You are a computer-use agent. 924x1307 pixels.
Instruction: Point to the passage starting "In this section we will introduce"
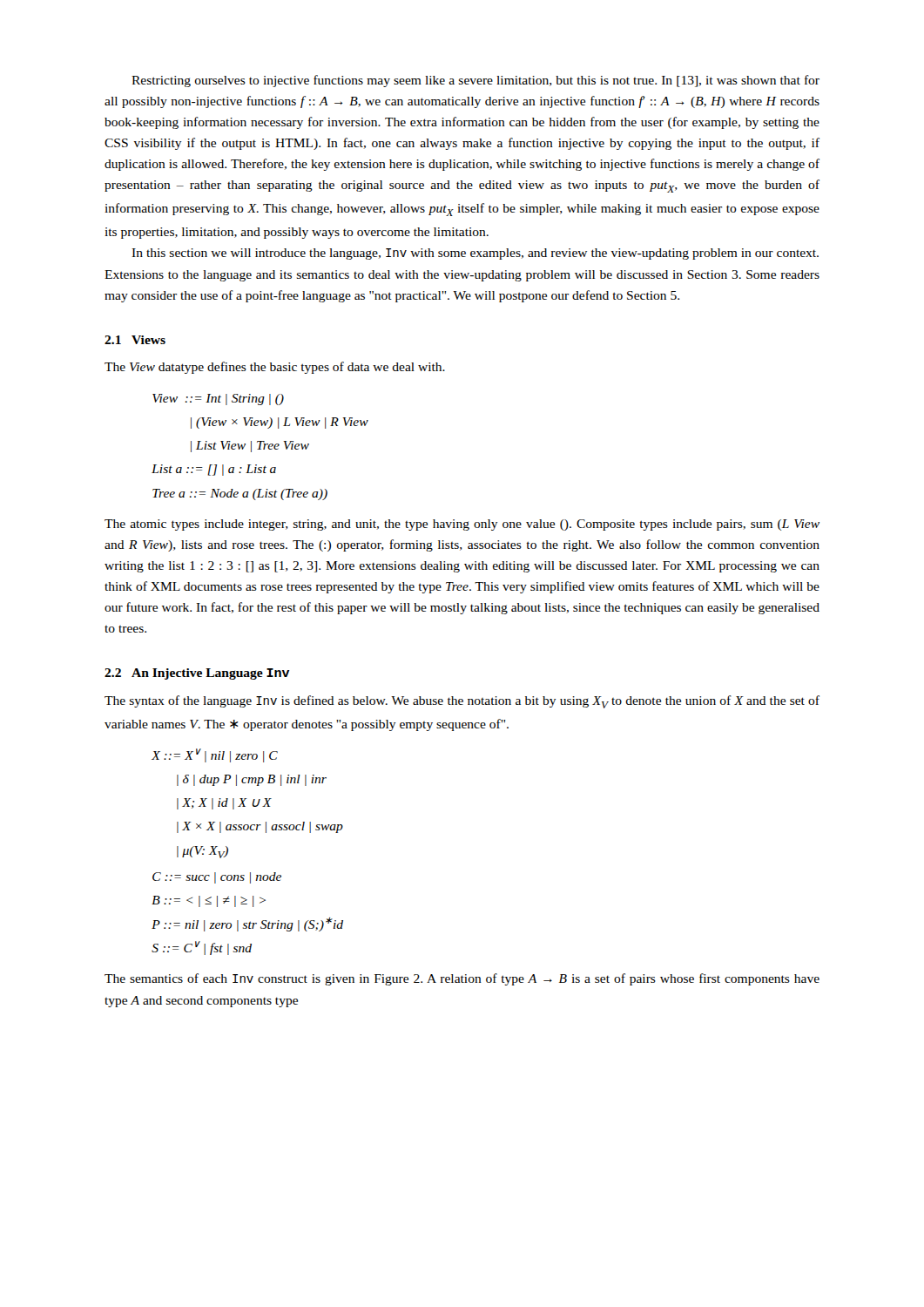pyautogui.click(x=462, y=274)
